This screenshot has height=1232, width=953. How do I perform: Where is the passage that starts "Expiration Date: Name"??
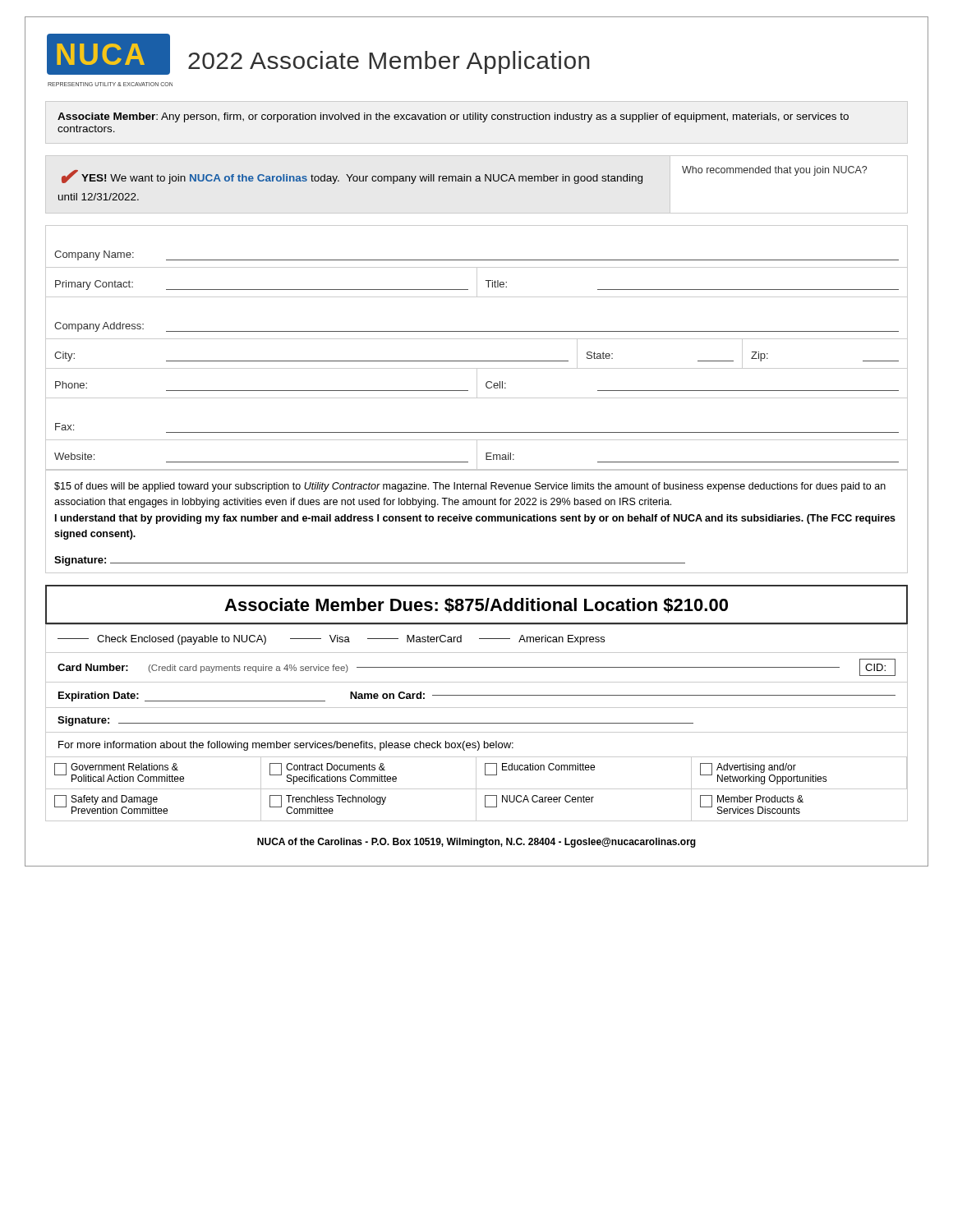click(x=476, y=695)
